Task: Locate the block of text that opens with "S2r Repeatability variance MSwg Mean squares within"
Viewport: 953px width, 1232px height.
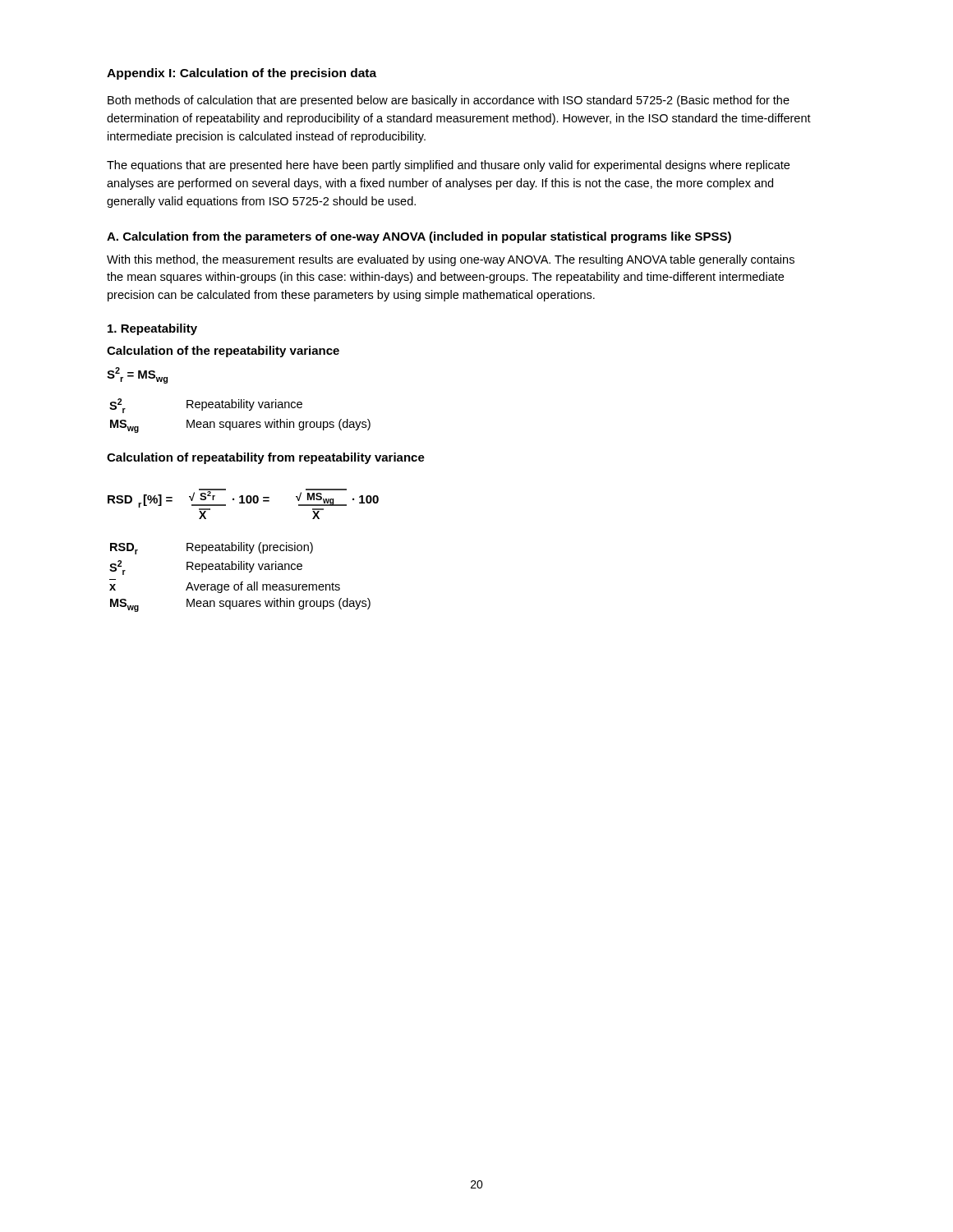Action: tap(240, 415)
